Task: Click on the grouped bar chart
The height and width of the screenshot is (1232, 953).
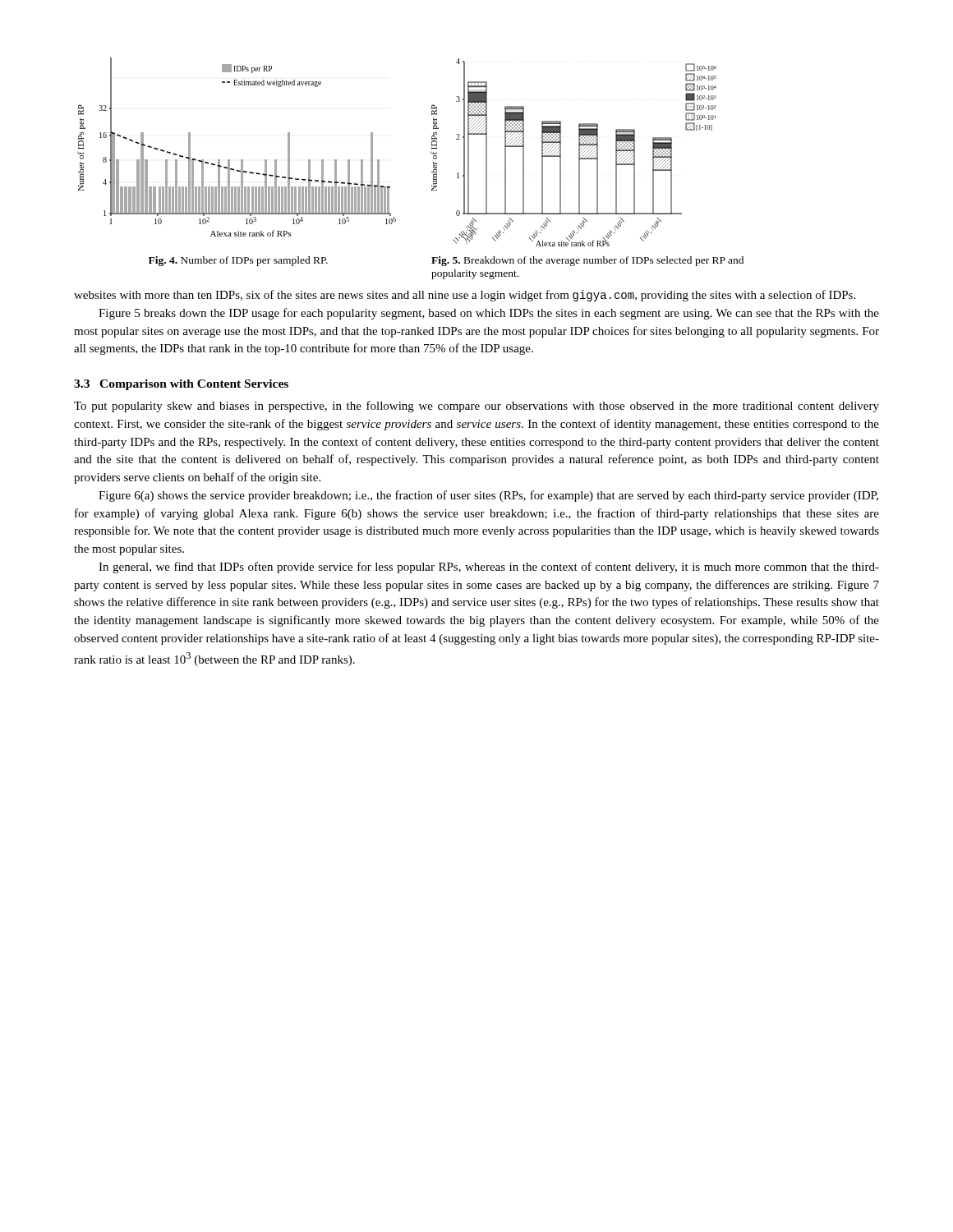Action: pos(608,150)
